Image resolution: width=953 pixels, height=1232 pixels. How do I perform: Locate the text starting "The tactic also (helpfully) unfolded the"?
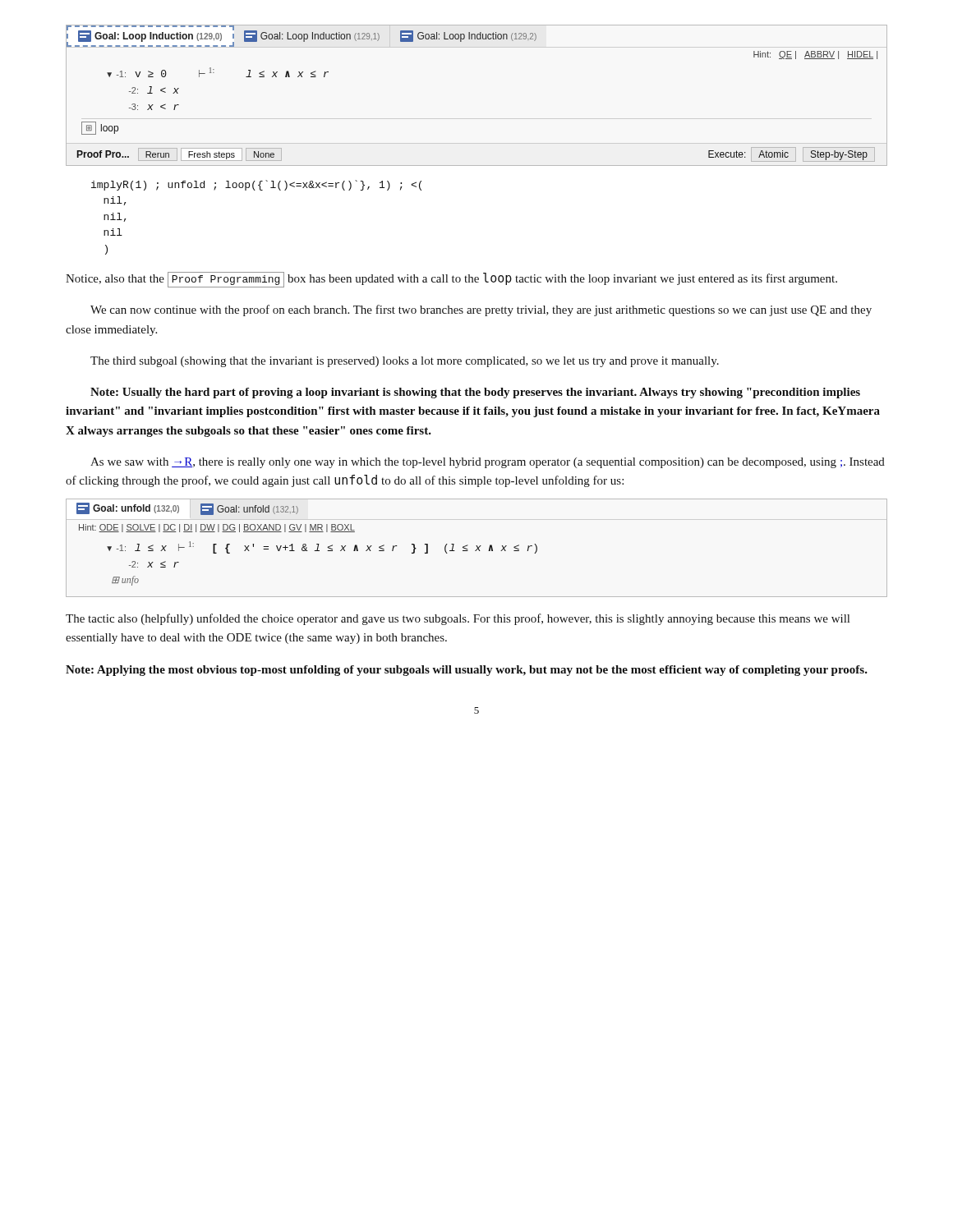pos(476,629)
